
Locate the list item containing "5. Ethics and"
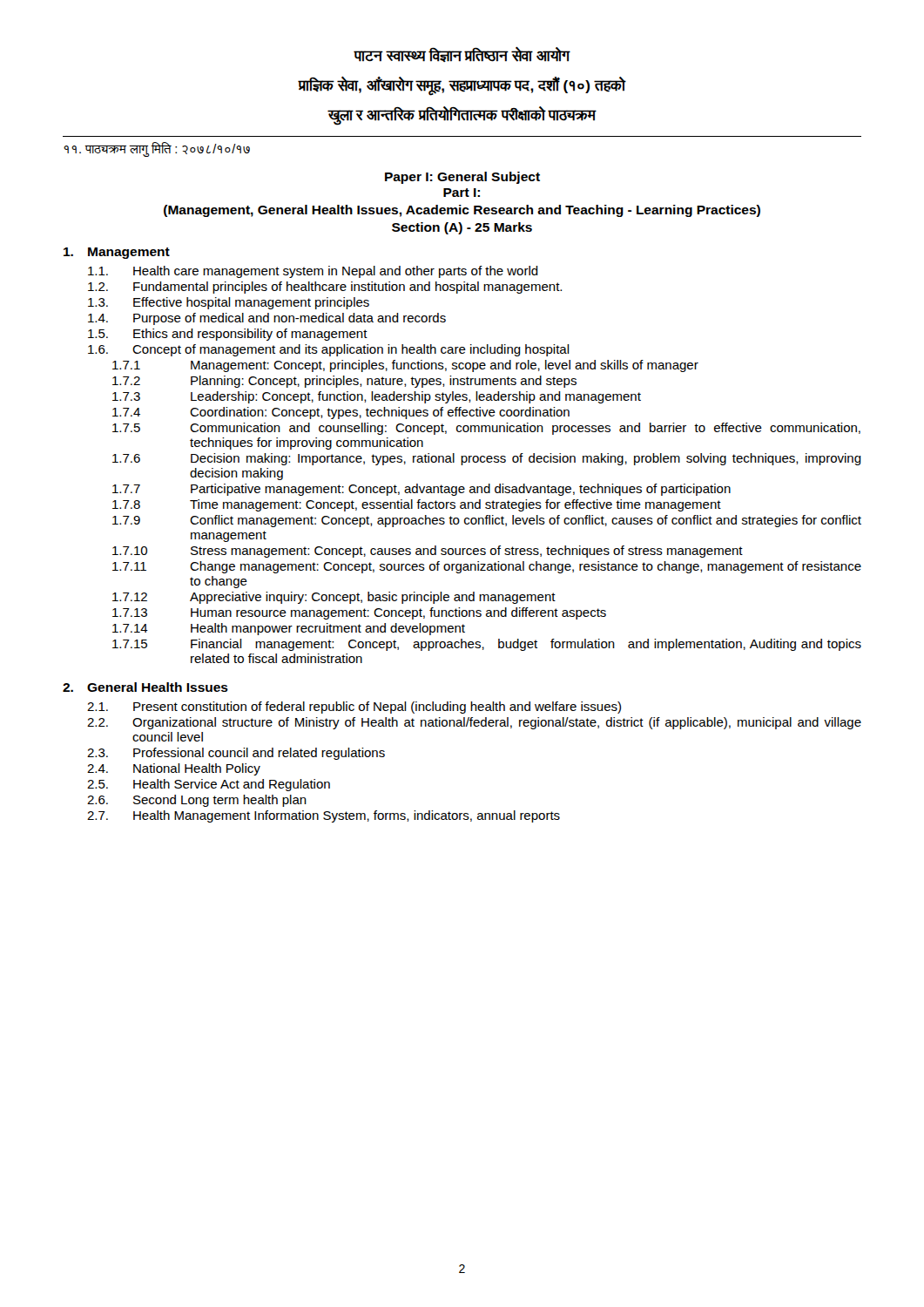[474, 333]
